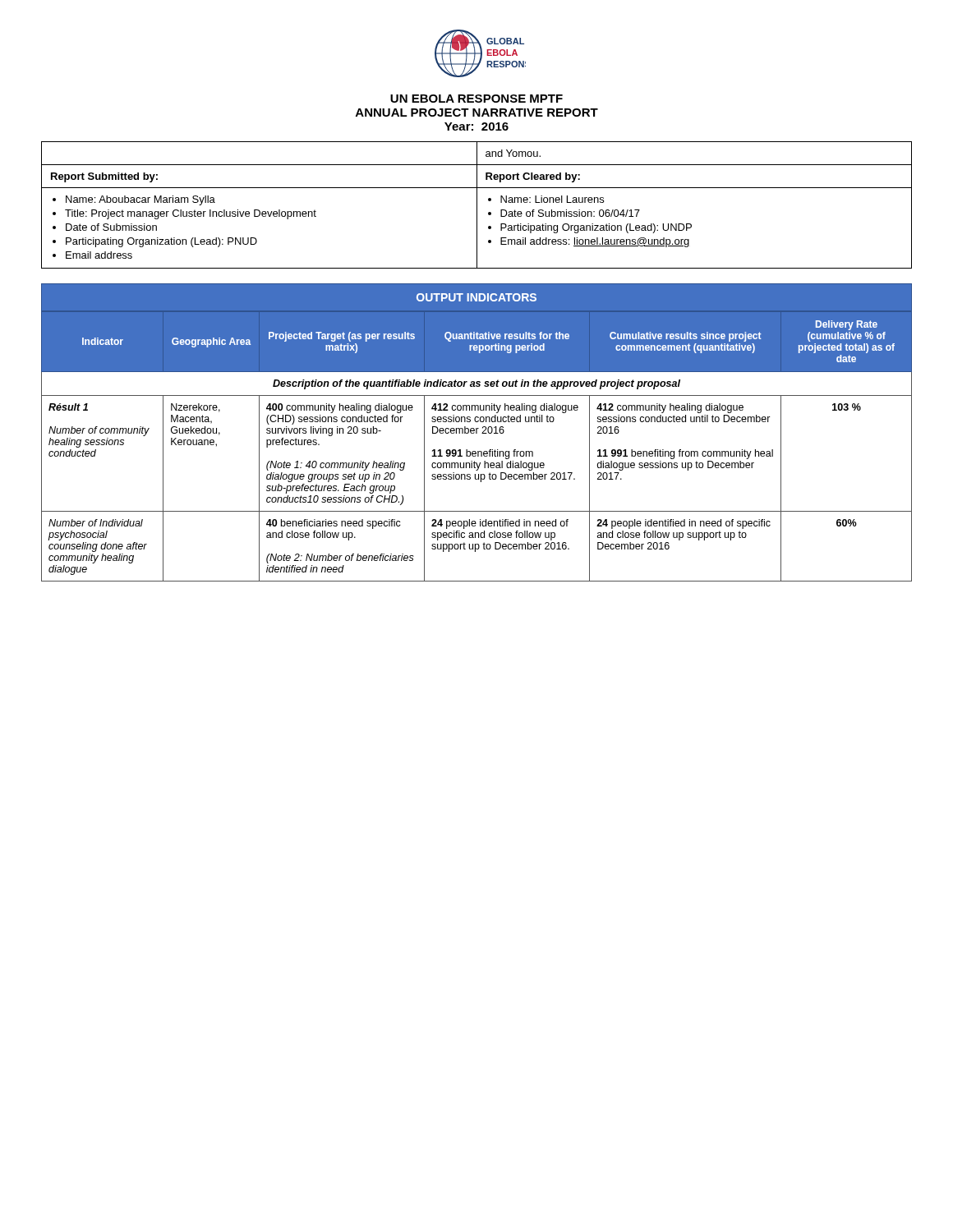Find the logo
Image resolution: width=953 pixels, height=1232 pixels.
click(476, 55)
